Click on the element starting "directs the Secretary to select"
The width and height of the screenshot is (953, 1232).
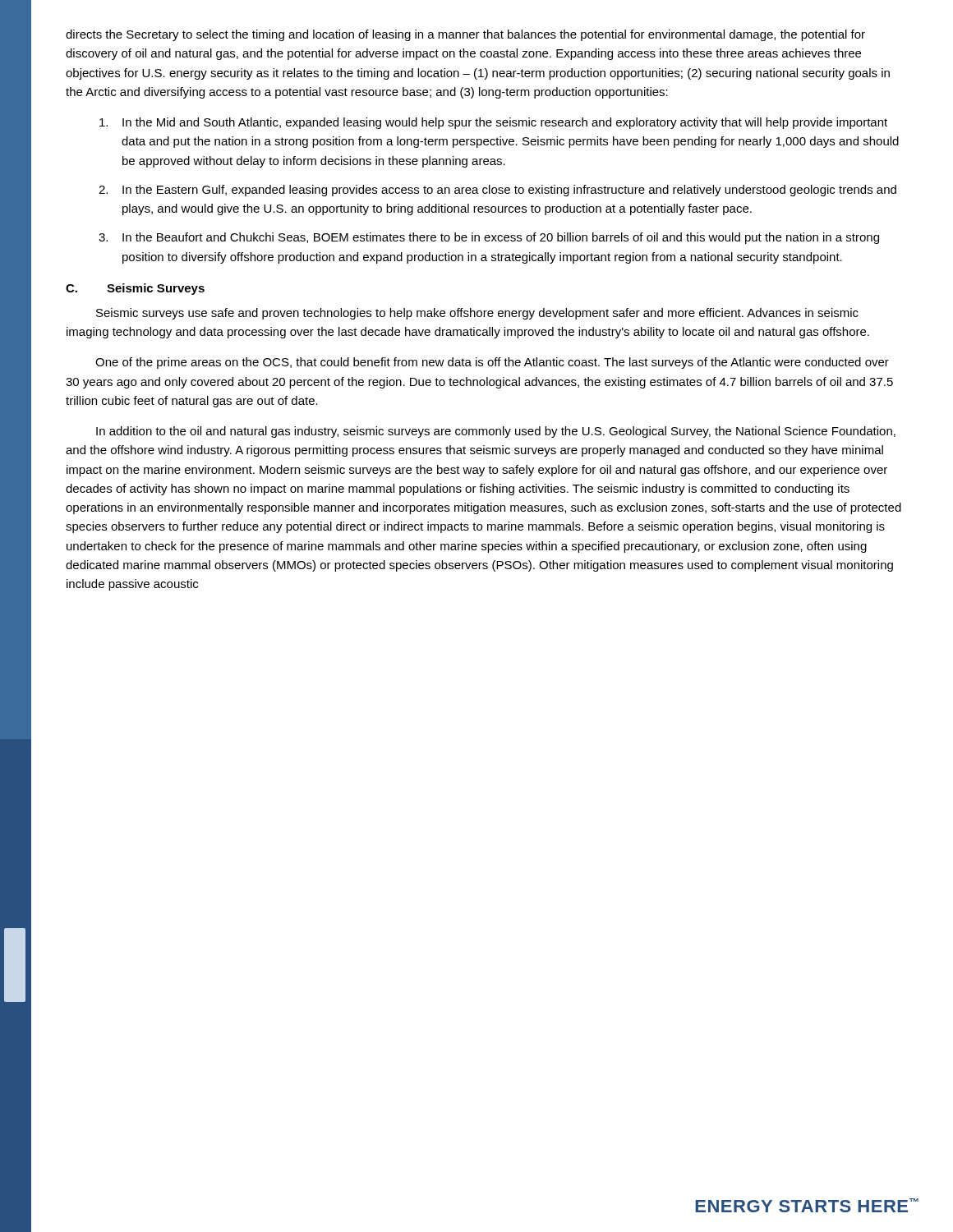point(478,63)
